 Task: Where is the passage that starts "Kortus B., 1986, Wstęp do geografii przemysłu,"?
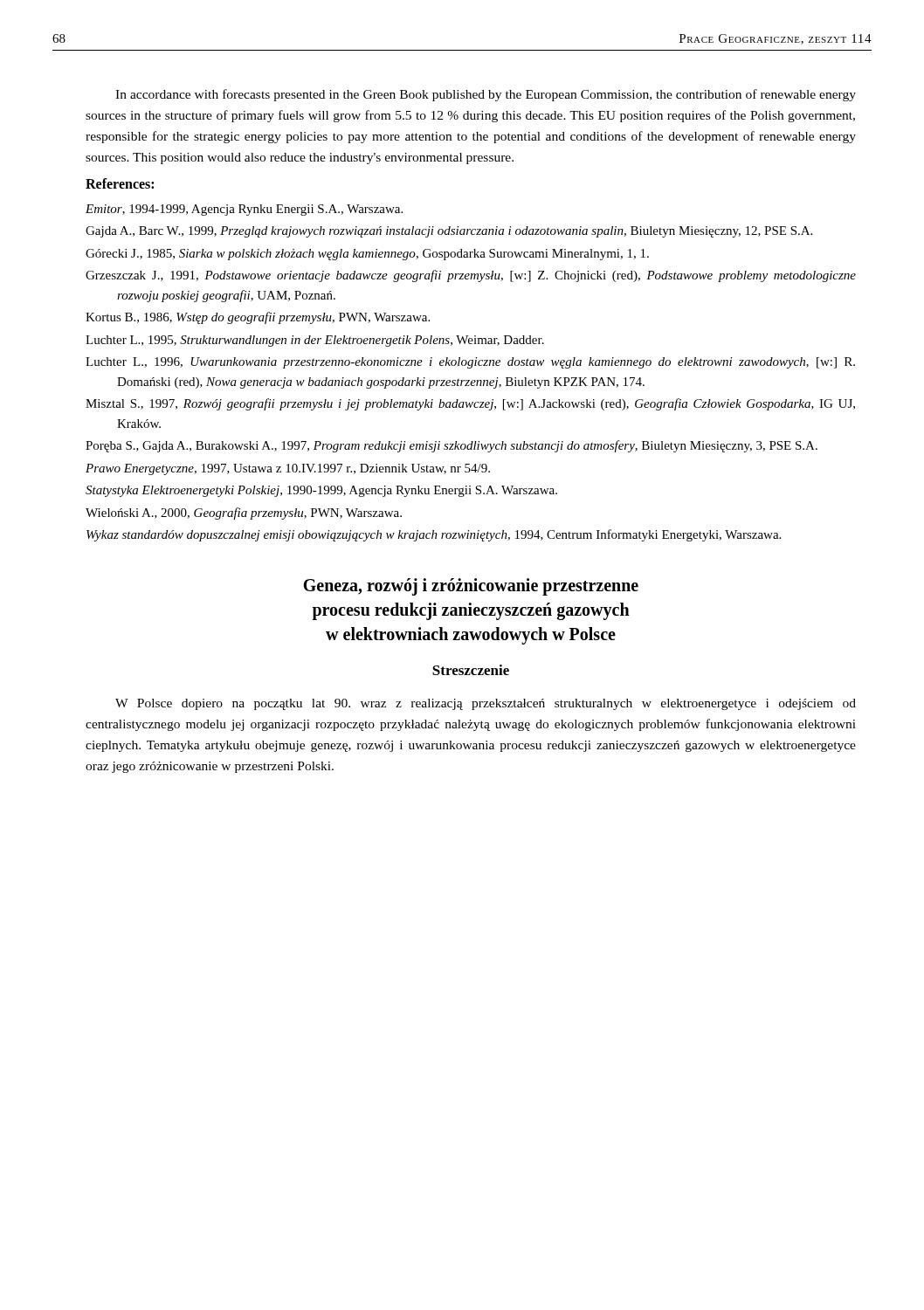pos(258,317)
